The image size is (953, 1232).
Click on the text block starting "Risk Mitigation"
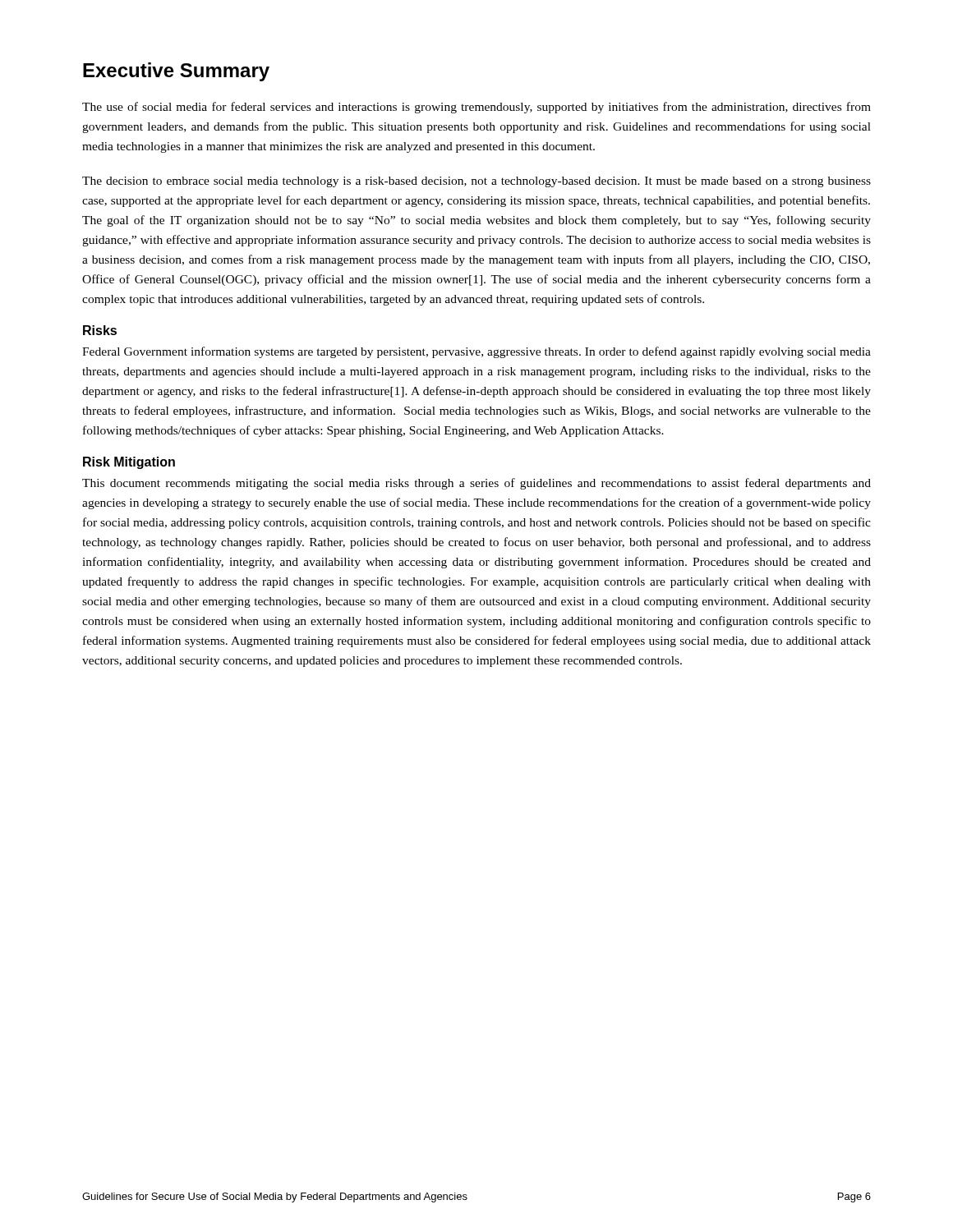point(129,462)
